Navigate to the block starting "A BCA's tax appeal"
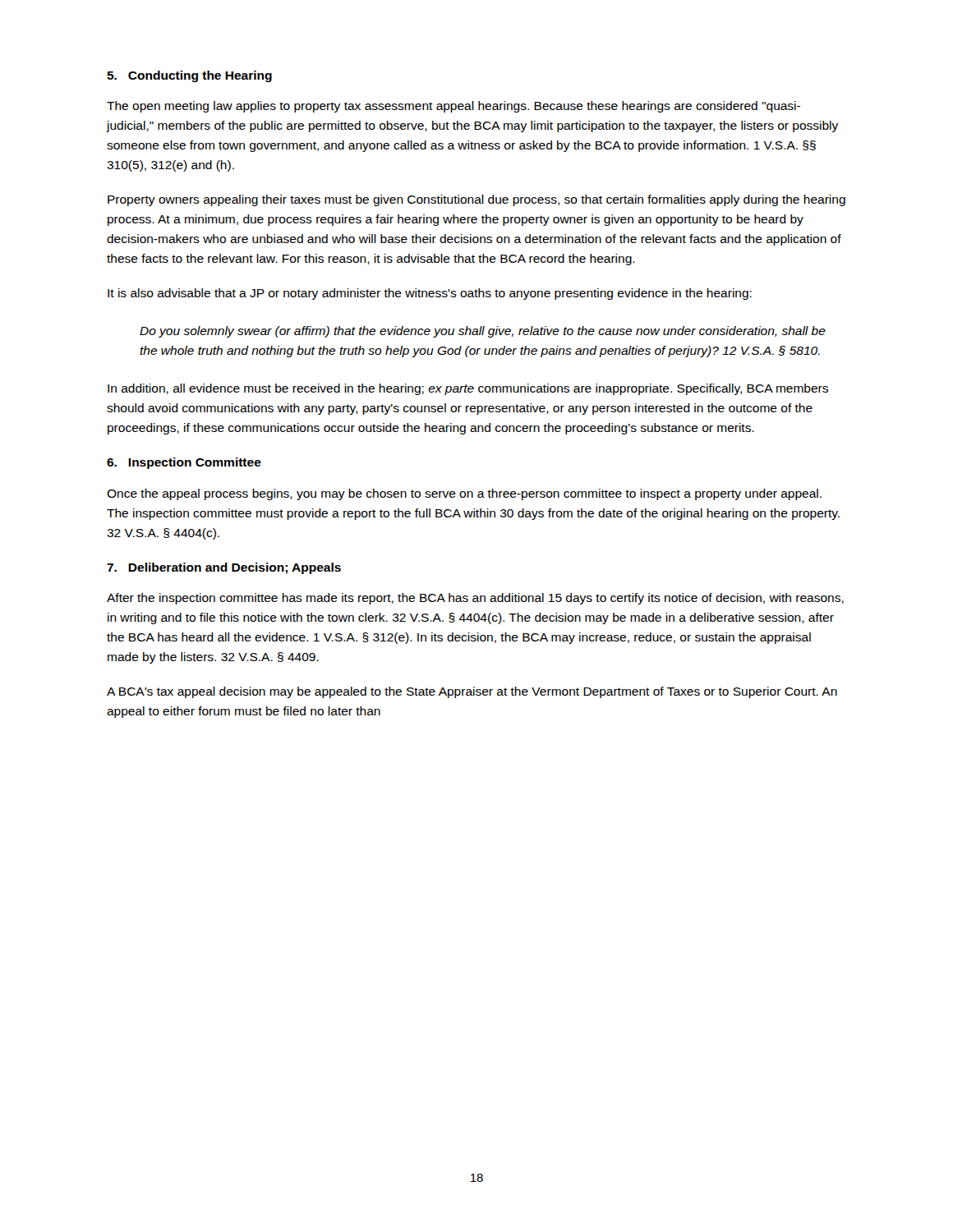Viewport: 953px width, 1232px height. click(472, 701)
